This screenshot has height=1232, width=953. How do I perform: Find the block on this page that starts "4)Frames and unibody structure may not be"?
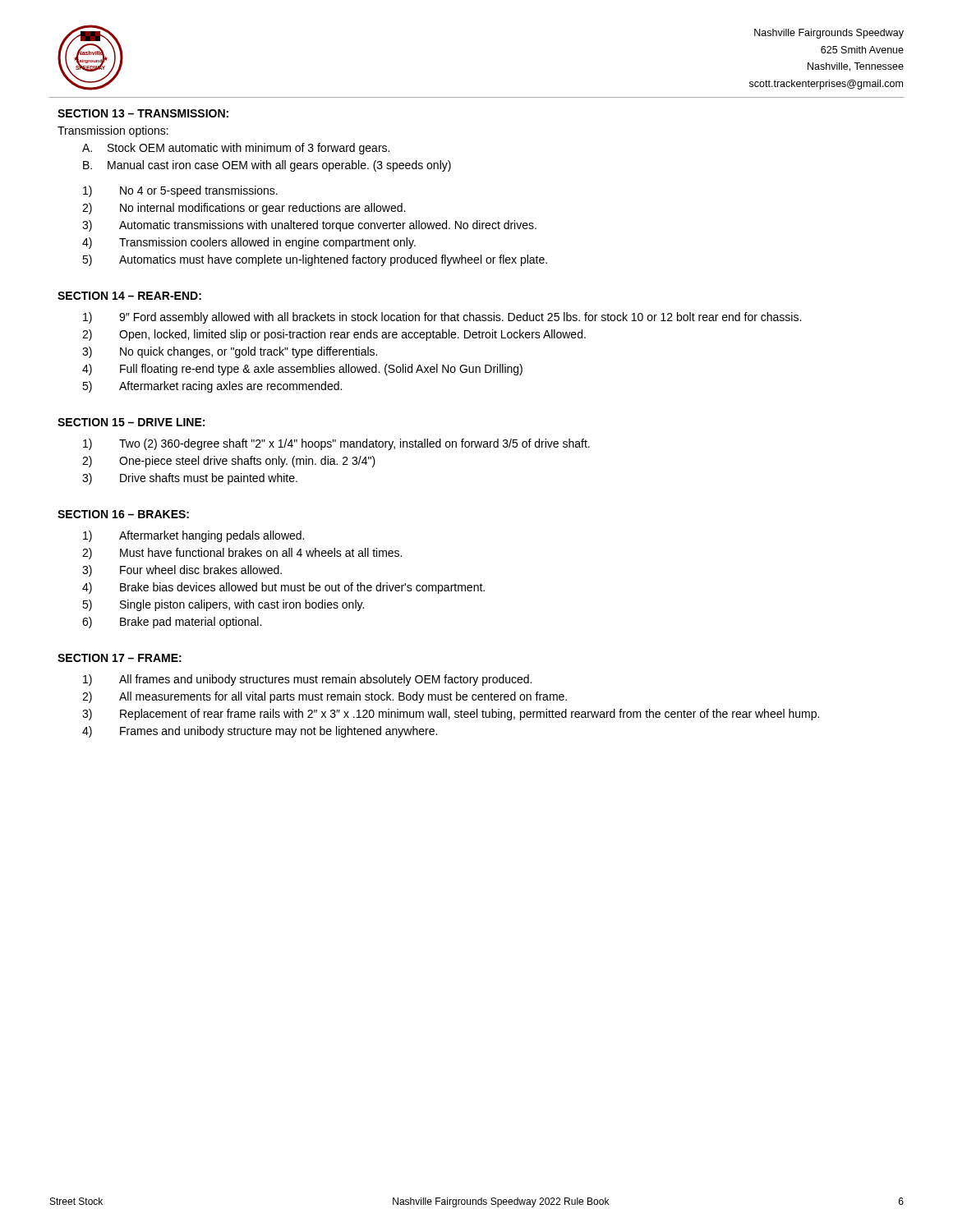pos(260,731)
